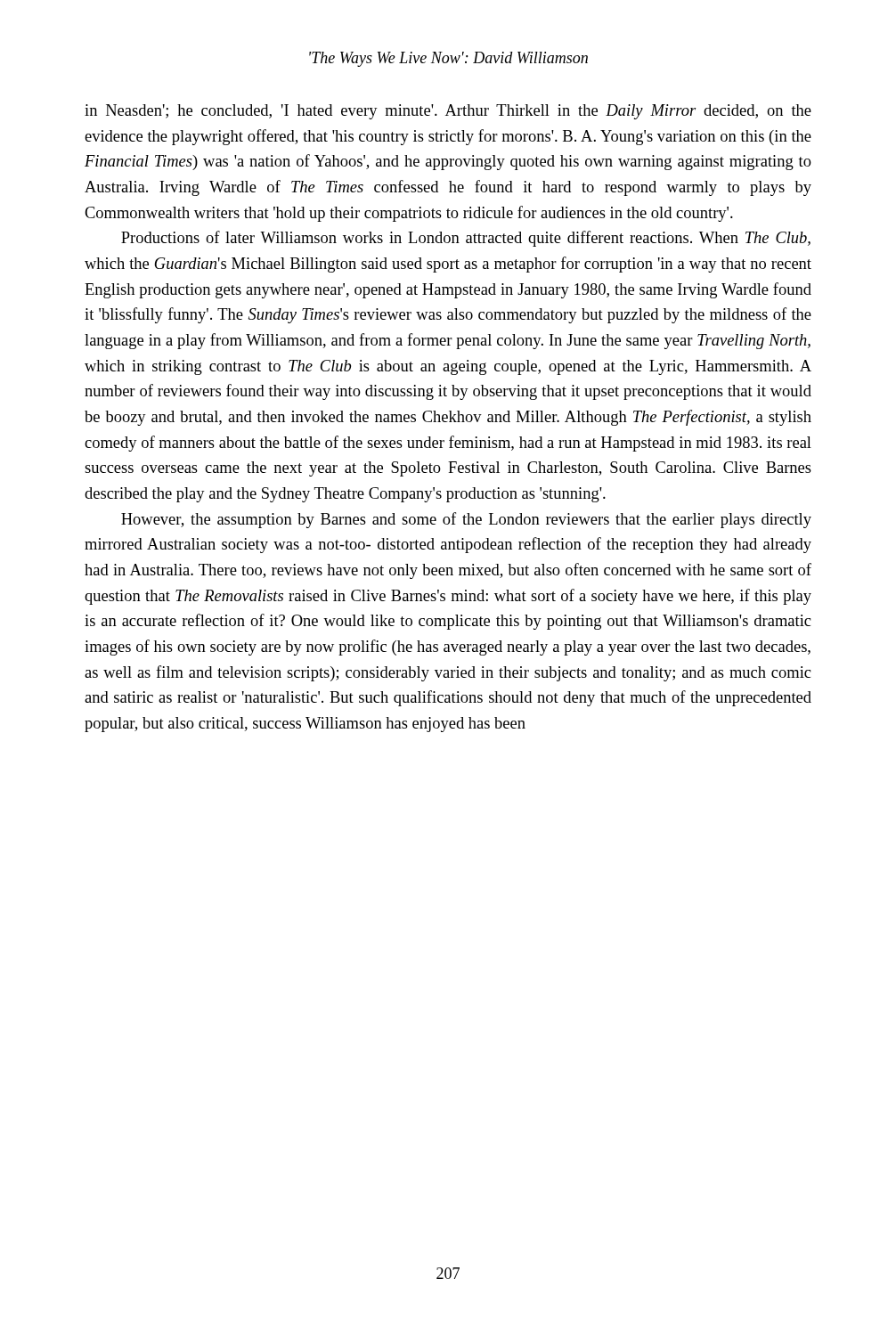Viewport: 896px width, 1336px height.
Task: Find the text block with the text "in Neasden'; he concluded, 'I hated"
Action: pyautogui.click(x=448, y=162)
